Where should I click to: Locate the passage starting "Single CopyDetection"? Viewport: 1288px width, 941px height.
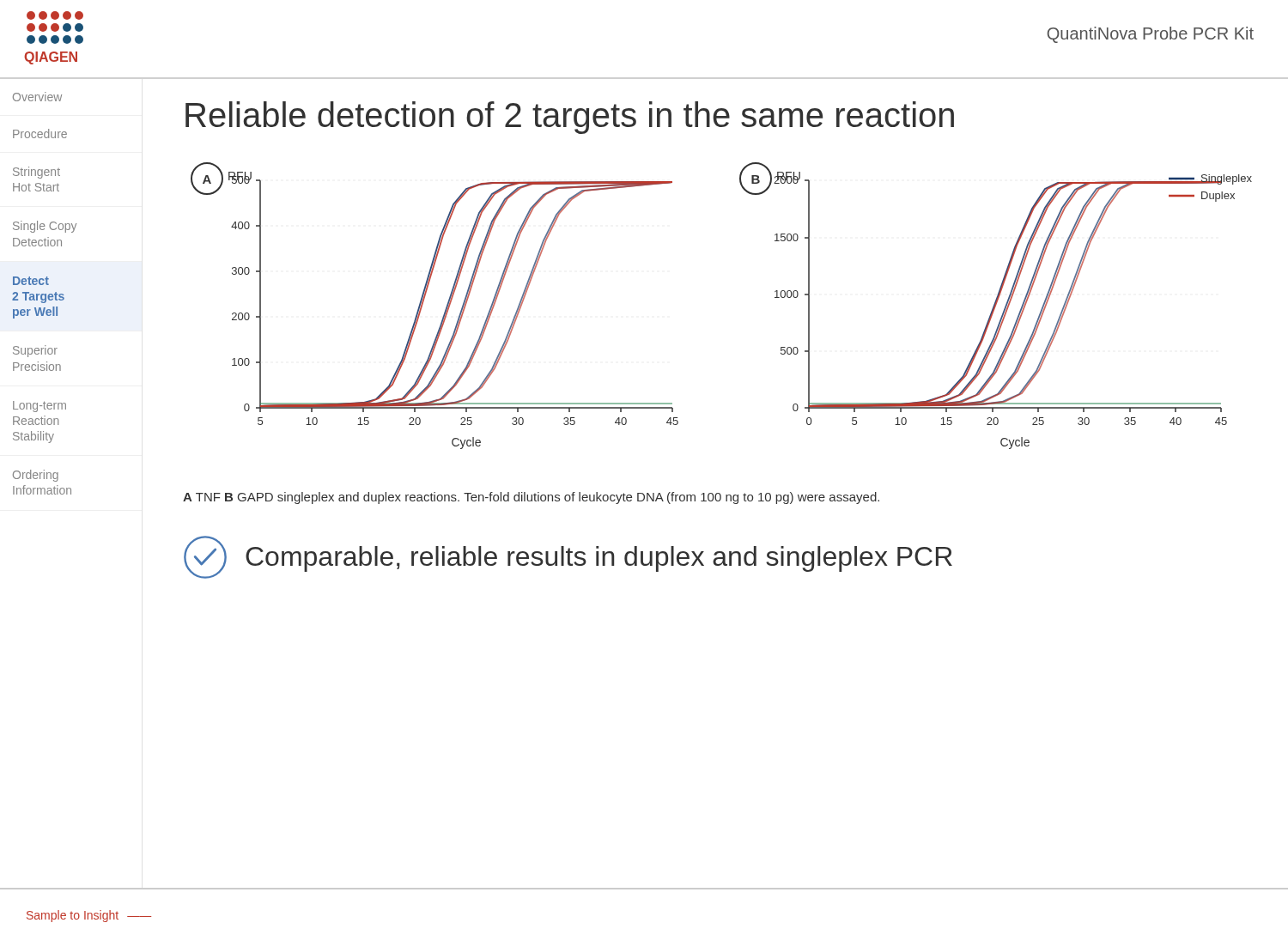tap(44, 234)
